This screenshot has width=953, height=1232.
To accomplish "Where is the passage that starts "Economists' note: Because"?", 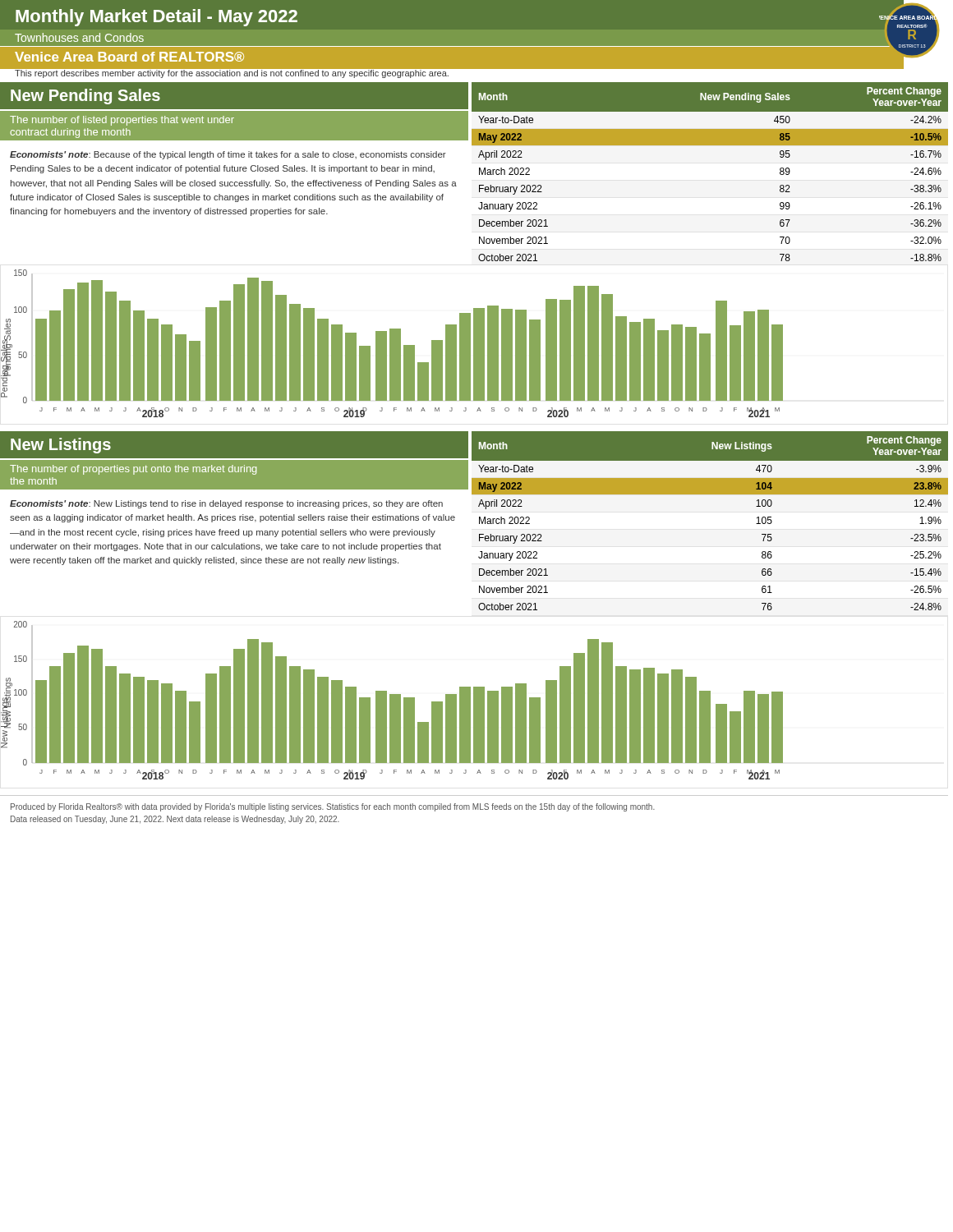I will (x=233, y=183).
